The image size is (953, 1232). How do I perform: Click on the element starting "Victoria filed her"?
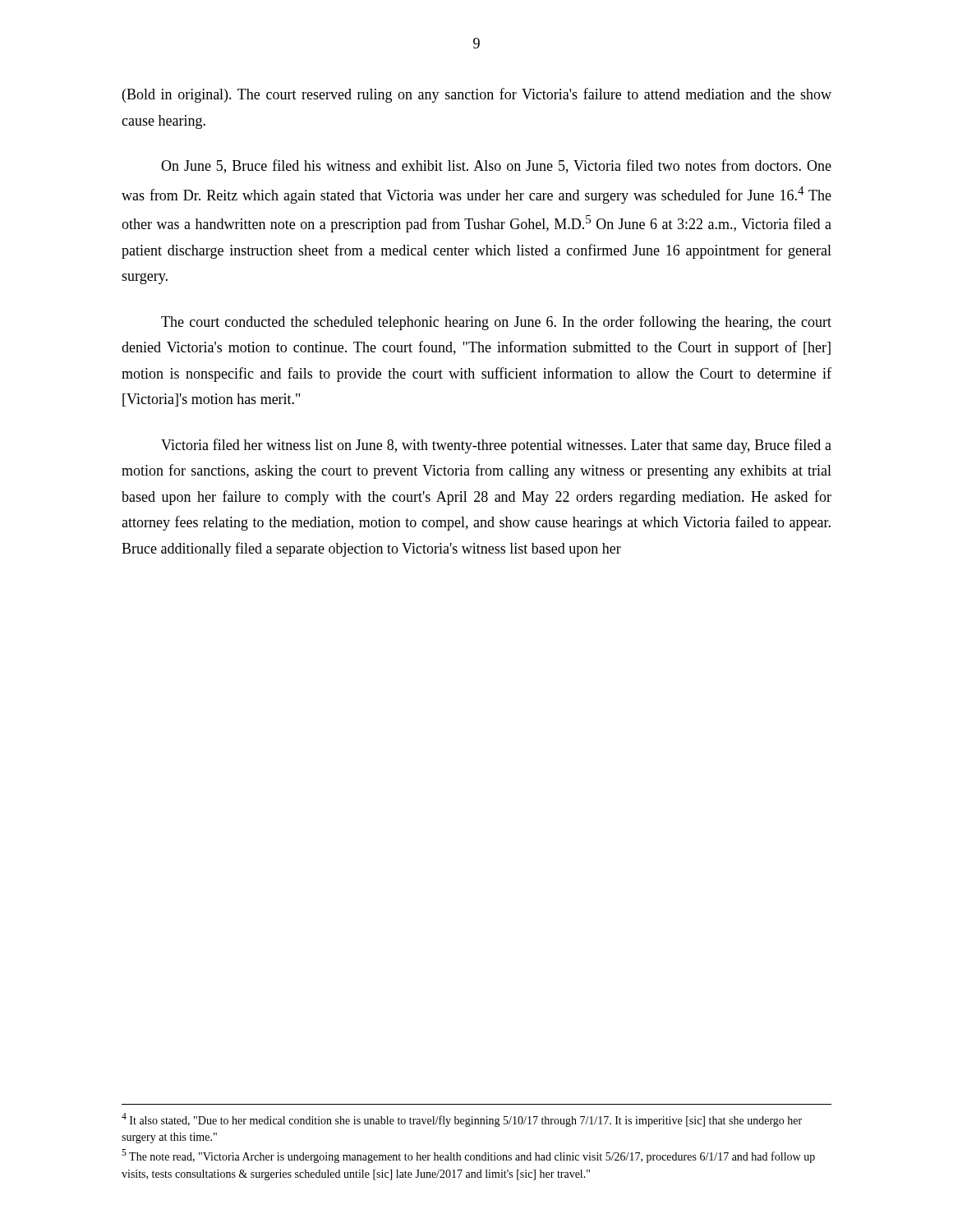[x=476, y=496]
